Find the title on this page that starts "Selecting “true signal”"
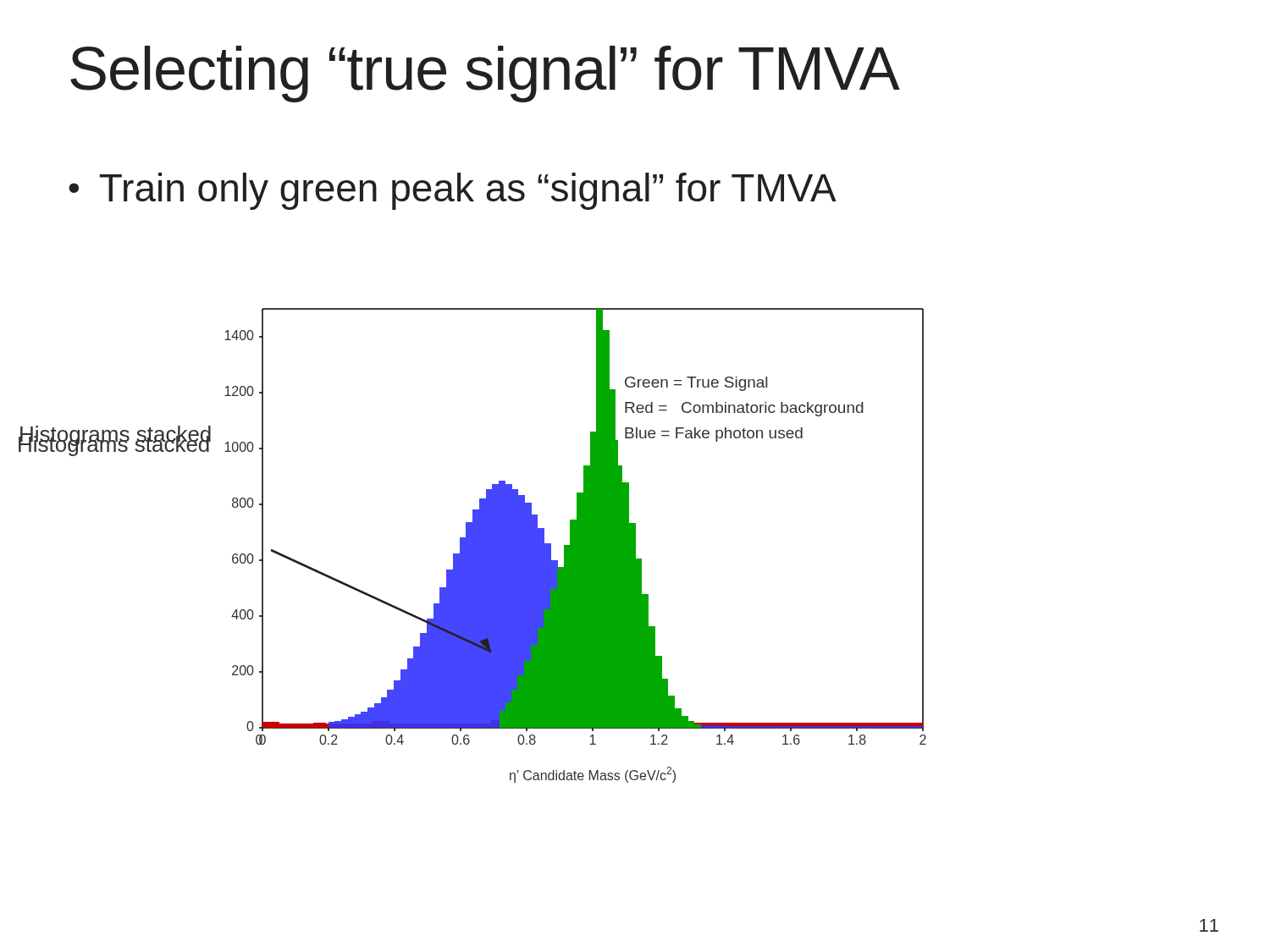This screenshot has width=1270, height=952. point(483,69)
